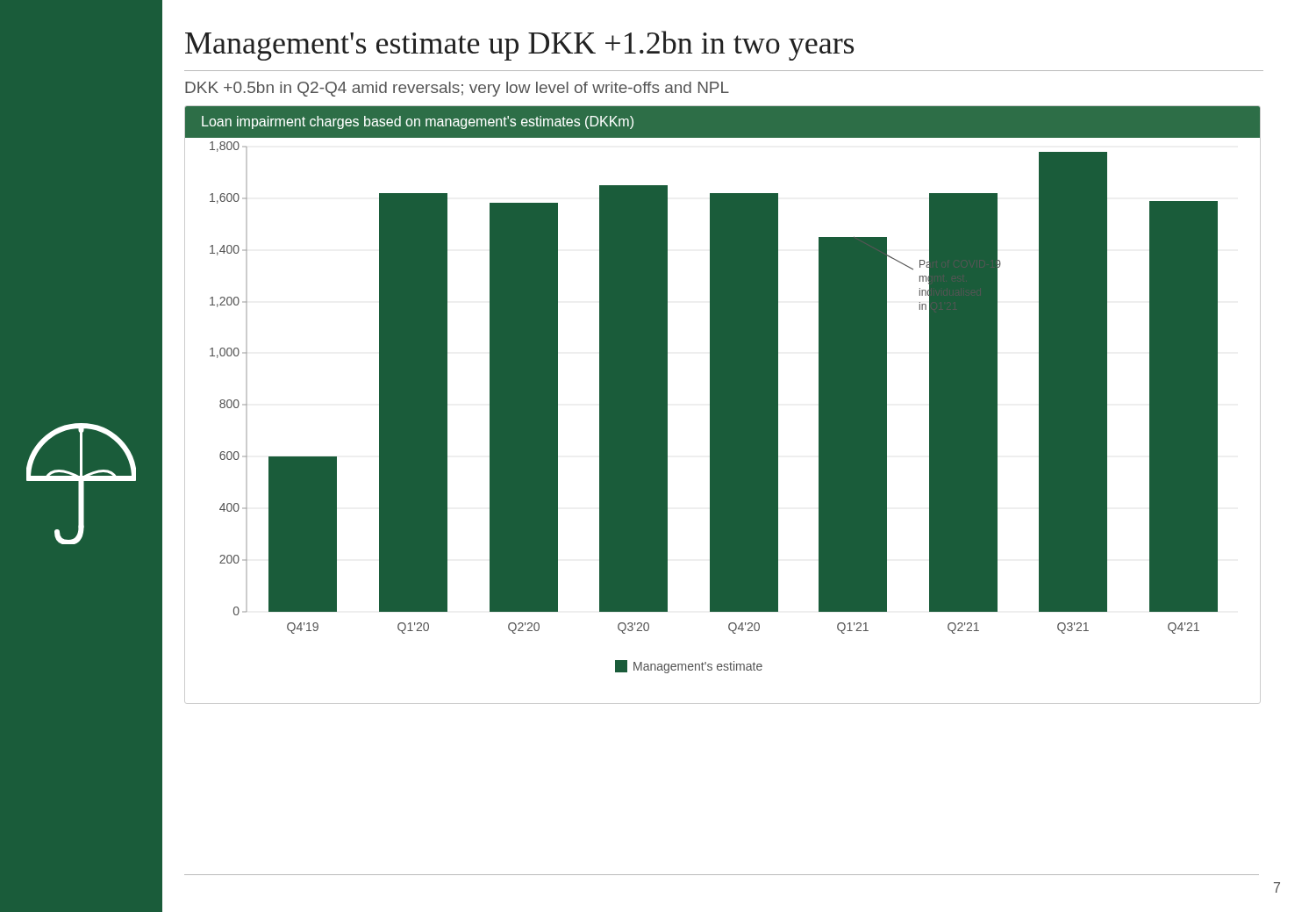Click the passage that begins "DKK +0.5bn in Q2-Q4 amid"
This screenshot has height=912, width=1316.
(457, 87)
